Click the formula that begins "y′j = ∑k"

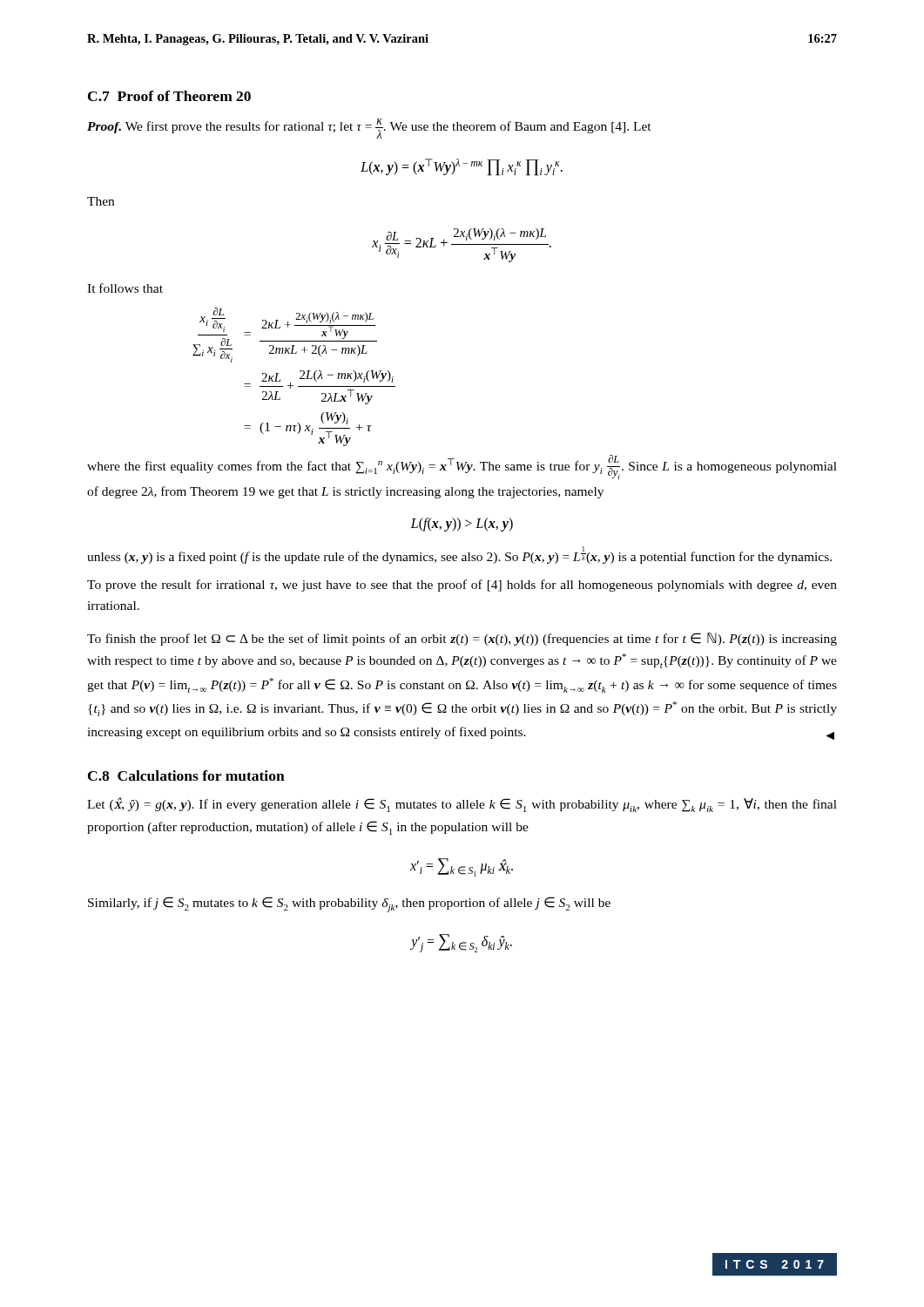coord(462,942)
